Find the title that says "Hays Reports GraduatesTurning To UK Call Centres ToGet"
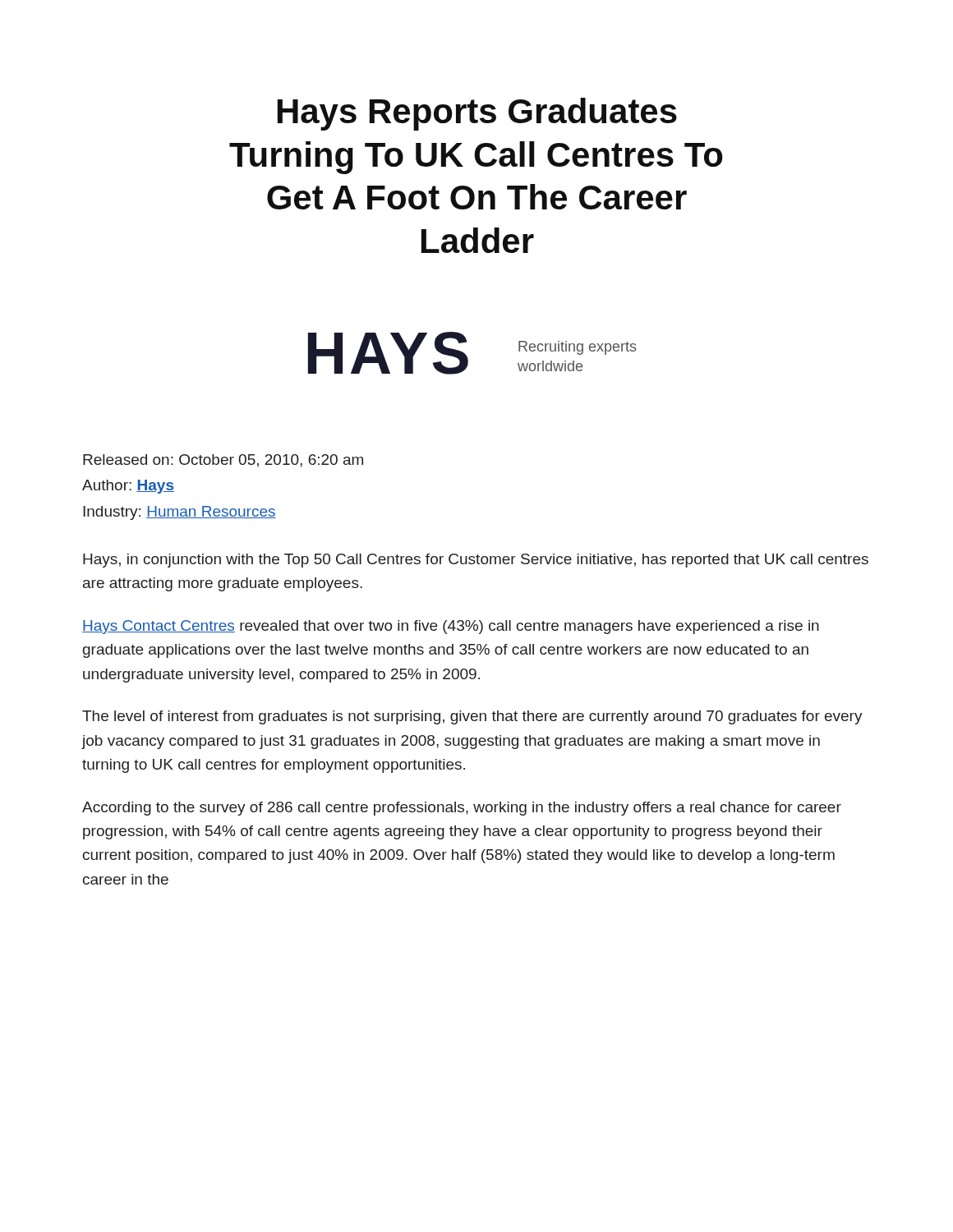953x1232 pixels. 476,176
